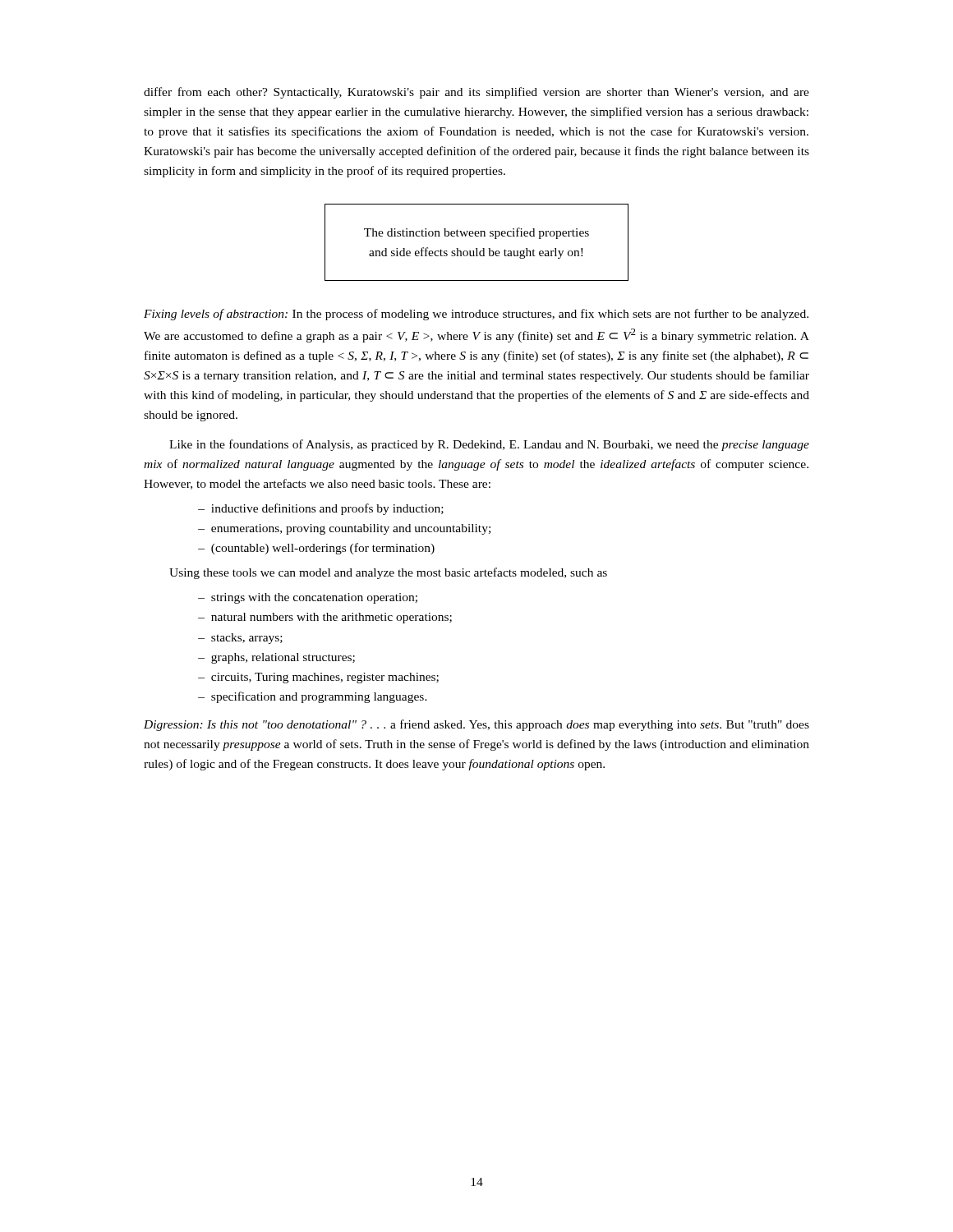
Task: Click on the text block starting "– graphs, relational"
Action: click(x=276, y=658)
